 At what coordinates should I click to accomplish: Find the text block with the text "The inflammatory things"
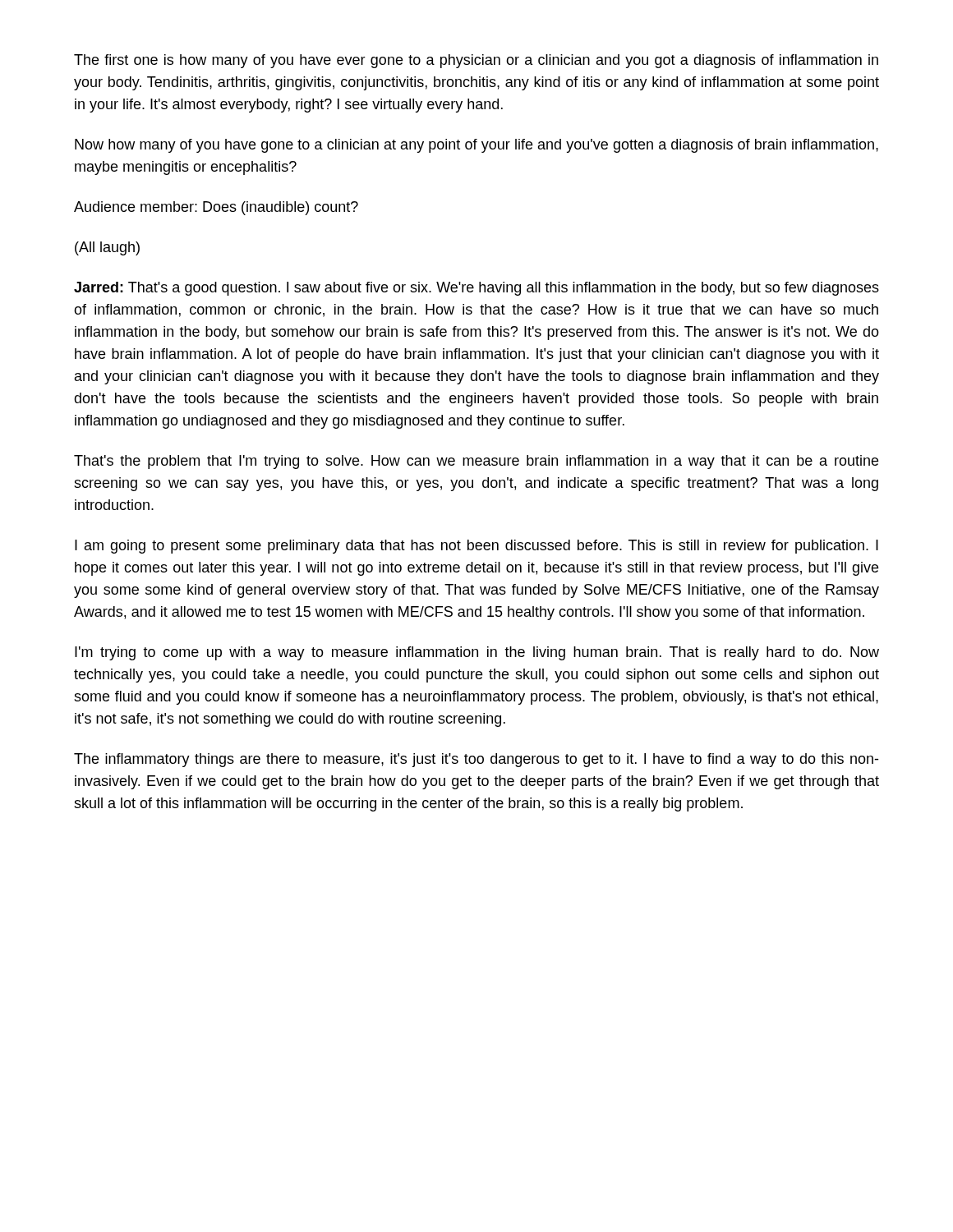coord(476,781)
